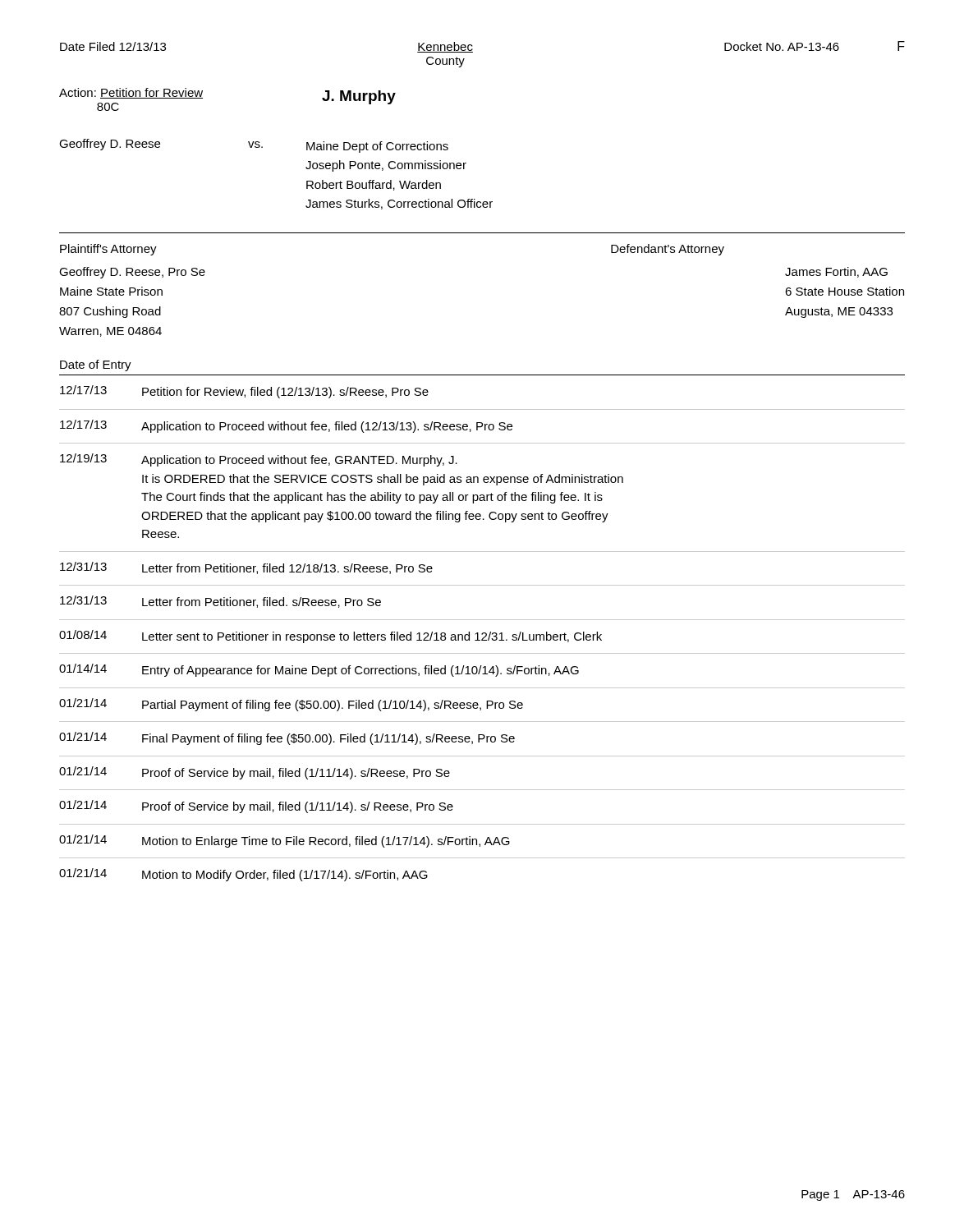
Task: Select the passage starting "01/21/14 Motion to Enlarge Time to"
Action: [482, 841]
